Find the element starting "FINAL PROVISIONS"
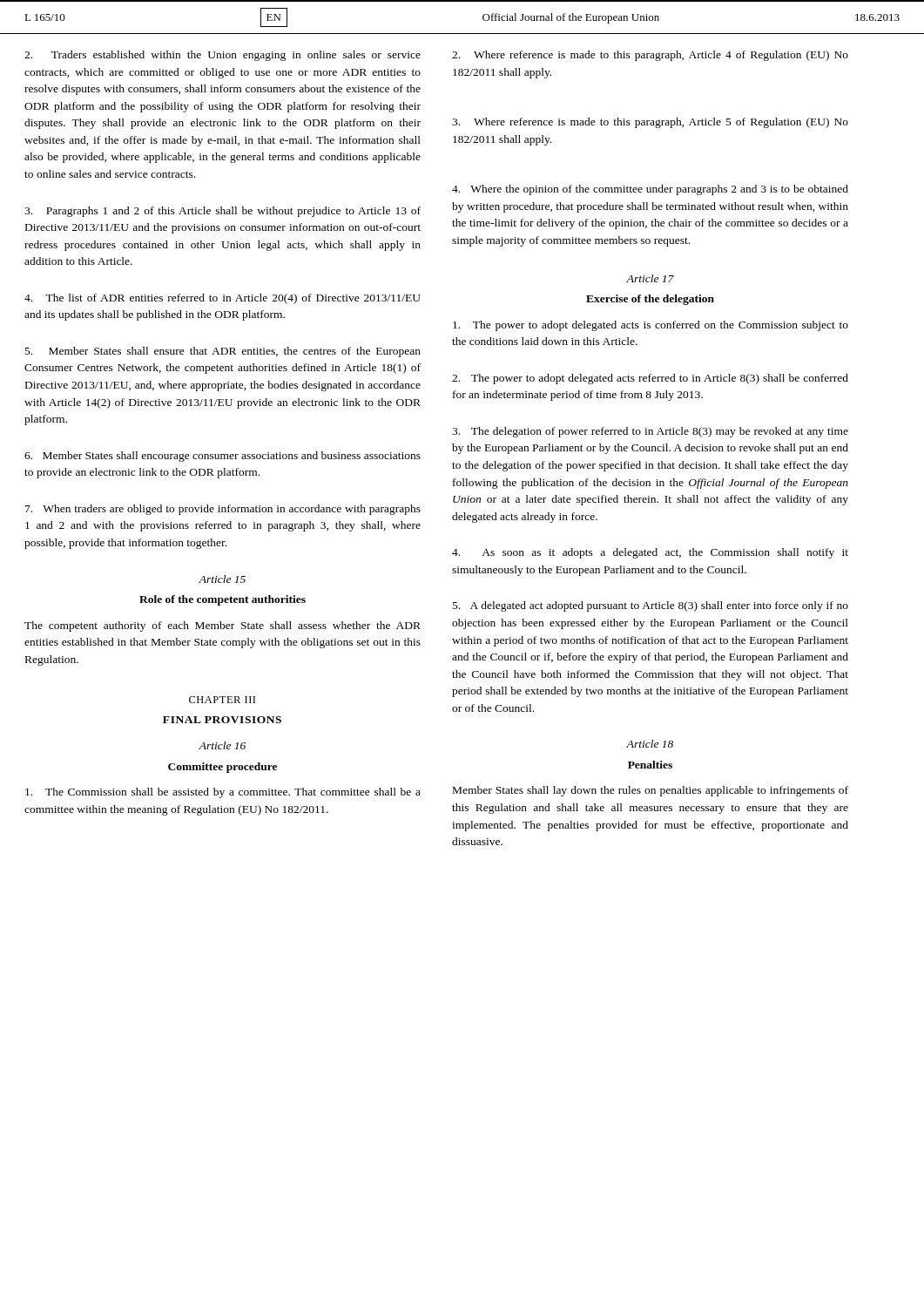924x1307 pixels. (x=222, y=720)
